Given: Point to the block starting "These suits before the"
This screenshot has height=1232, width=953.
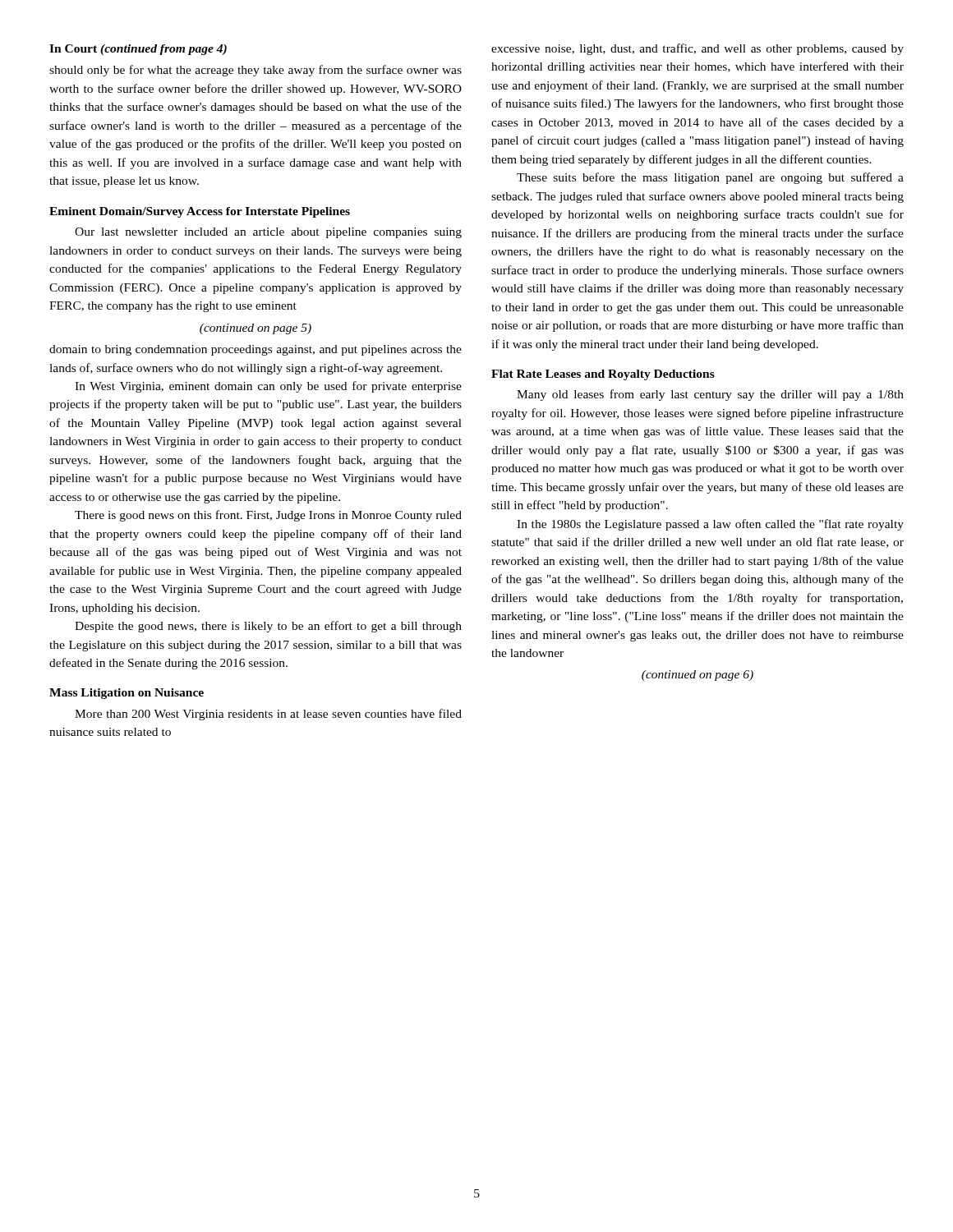Looking at the screenshot, I should 698,260.
